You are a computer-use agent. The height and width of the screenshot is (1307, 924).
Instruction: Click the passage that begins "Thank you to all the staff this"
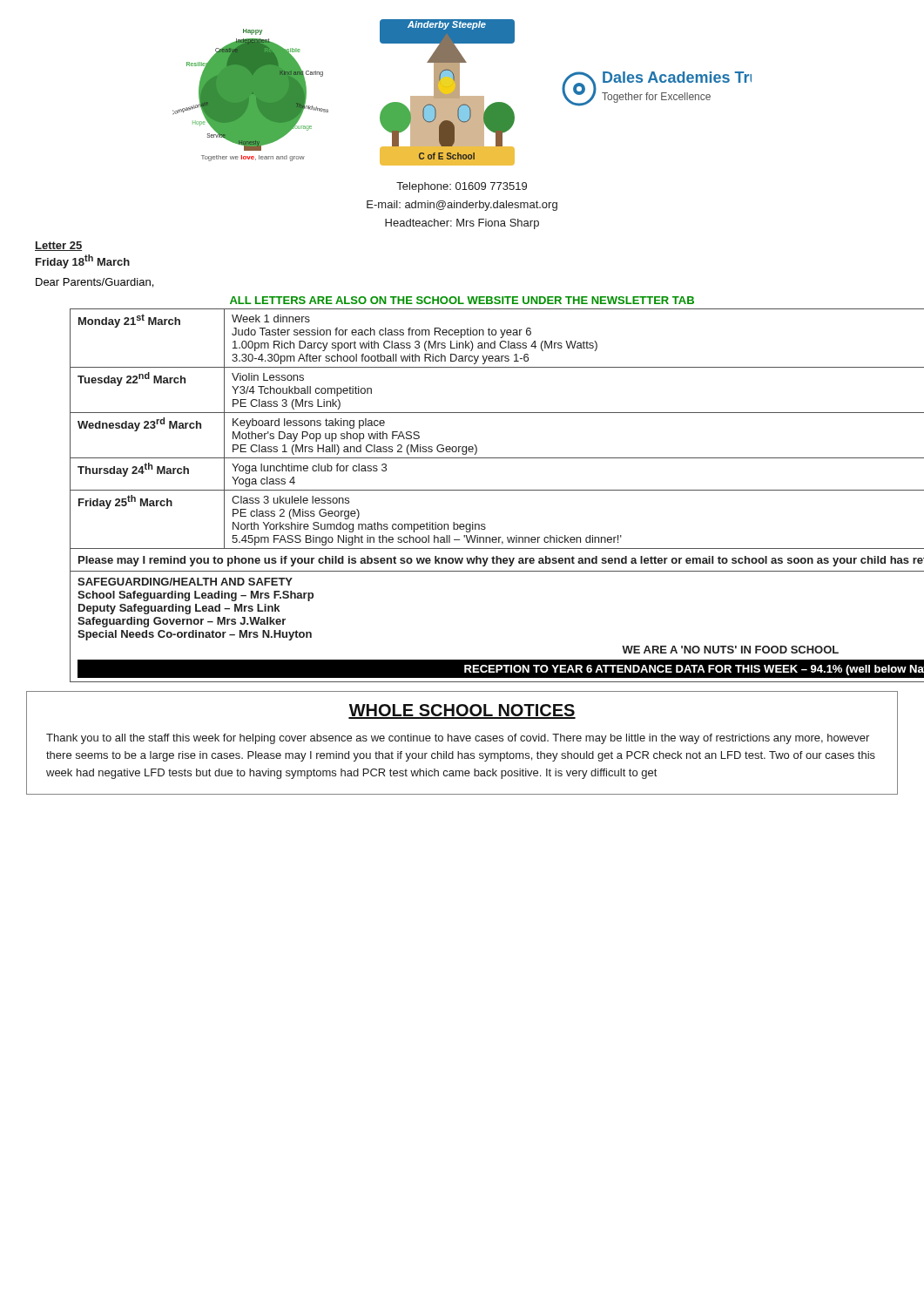[x=461, y=755]
